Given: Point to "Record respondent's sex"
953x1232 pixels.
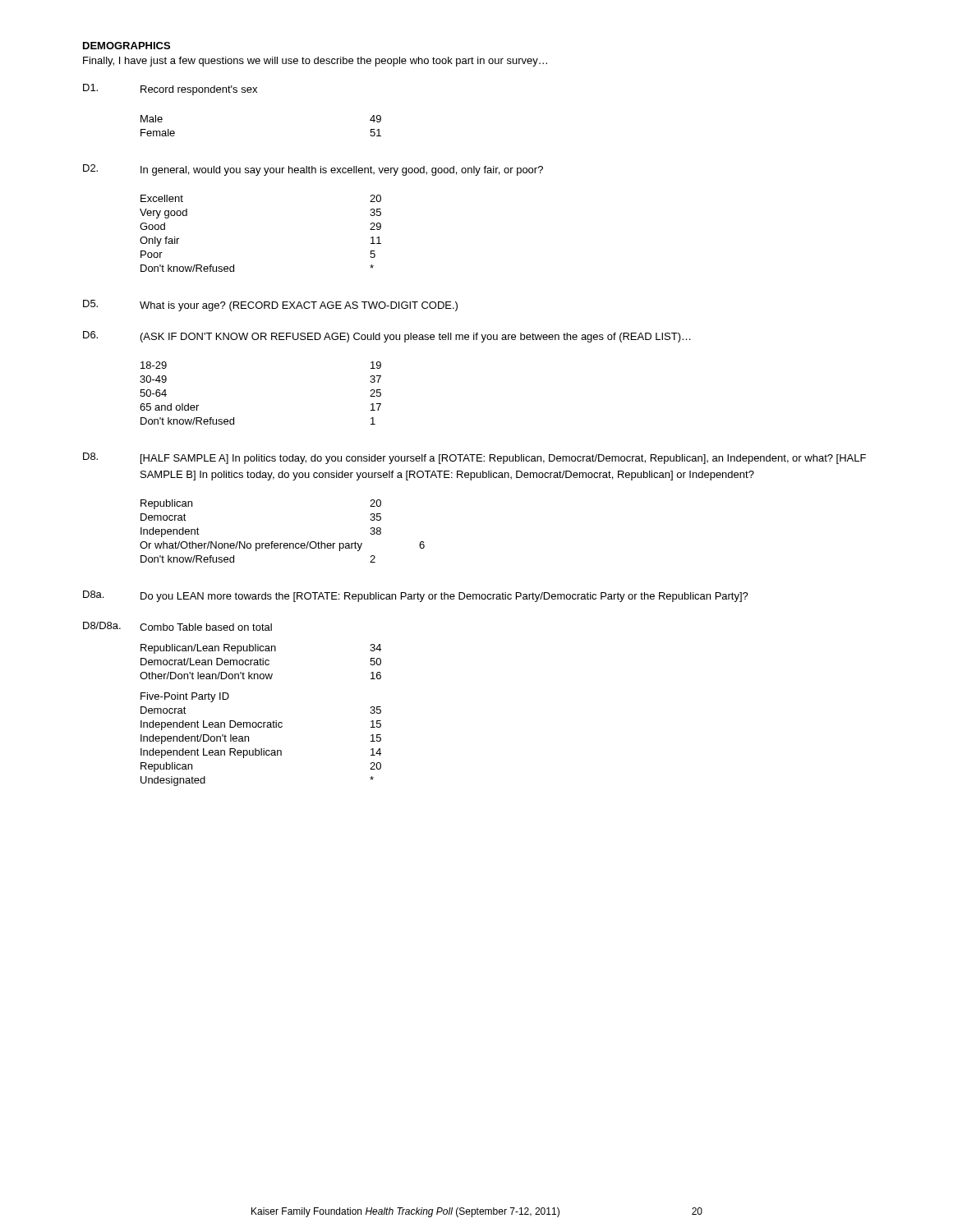Looking at the screenshot, I should coord(199,89).
